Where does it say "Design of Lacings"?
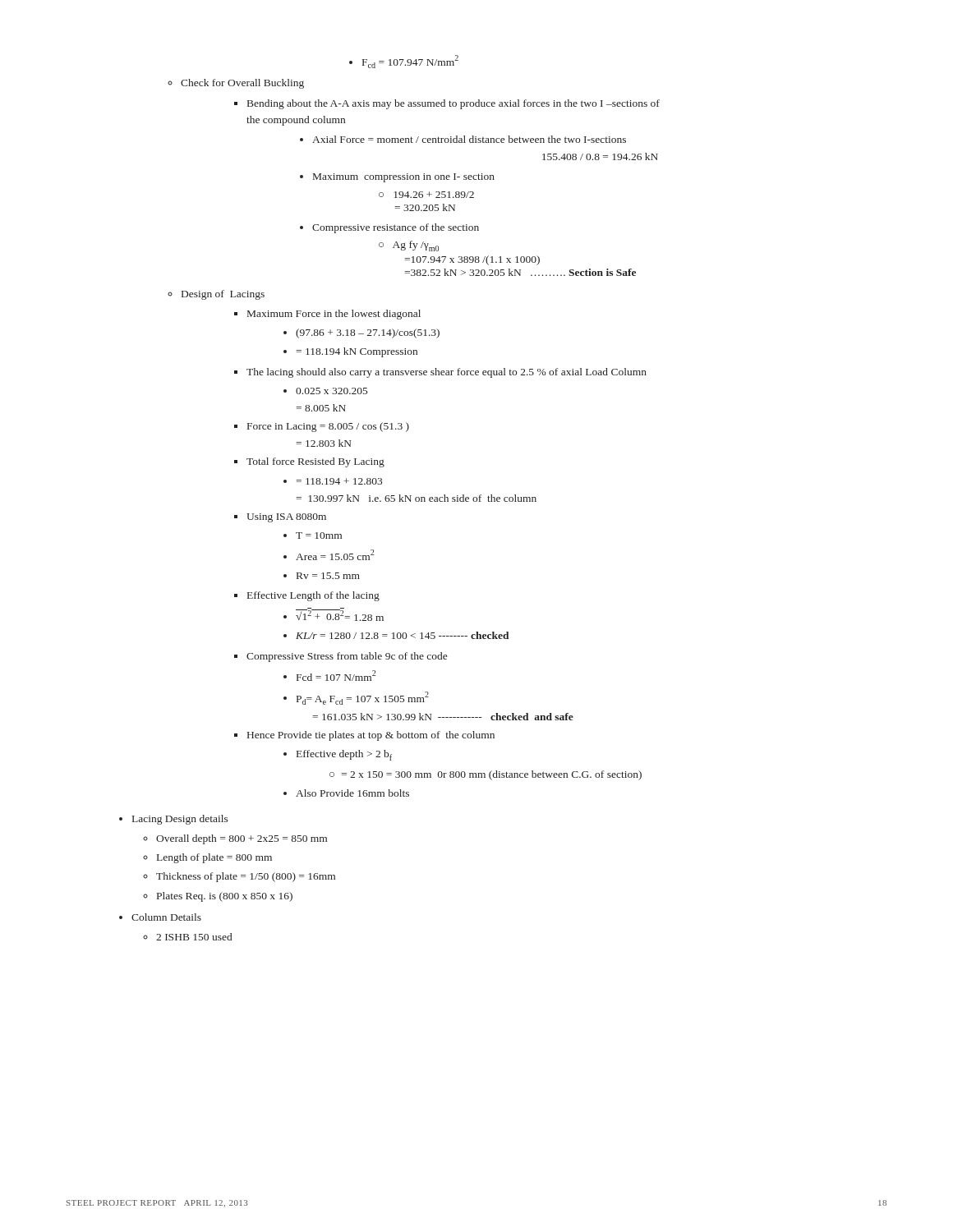Screen dimensions: 1232x953 (216, 295)
